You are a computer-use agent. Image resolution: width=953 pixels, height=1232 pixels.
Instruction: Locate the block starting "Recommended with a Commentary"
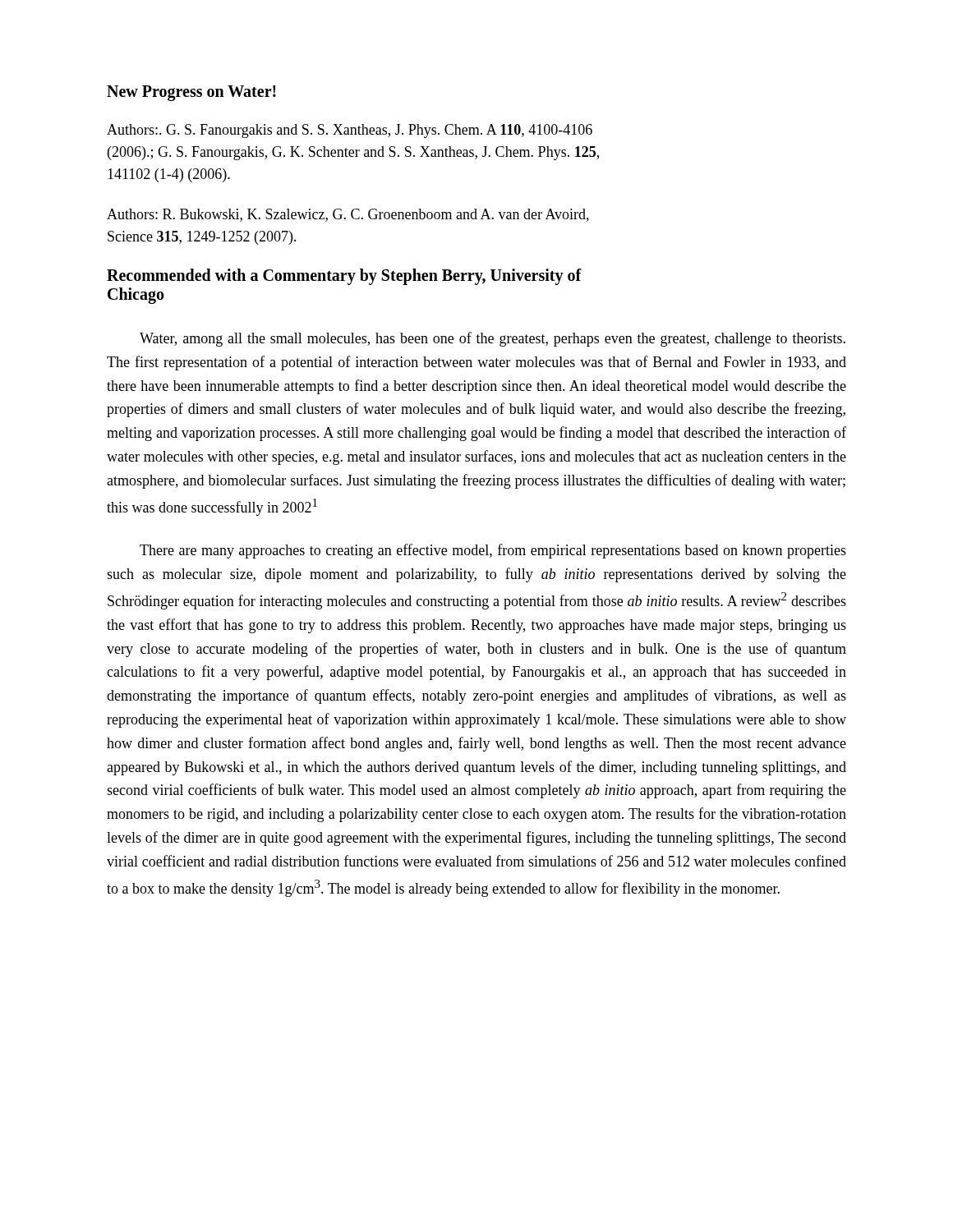pyautogui.click(x=344, y=285)
